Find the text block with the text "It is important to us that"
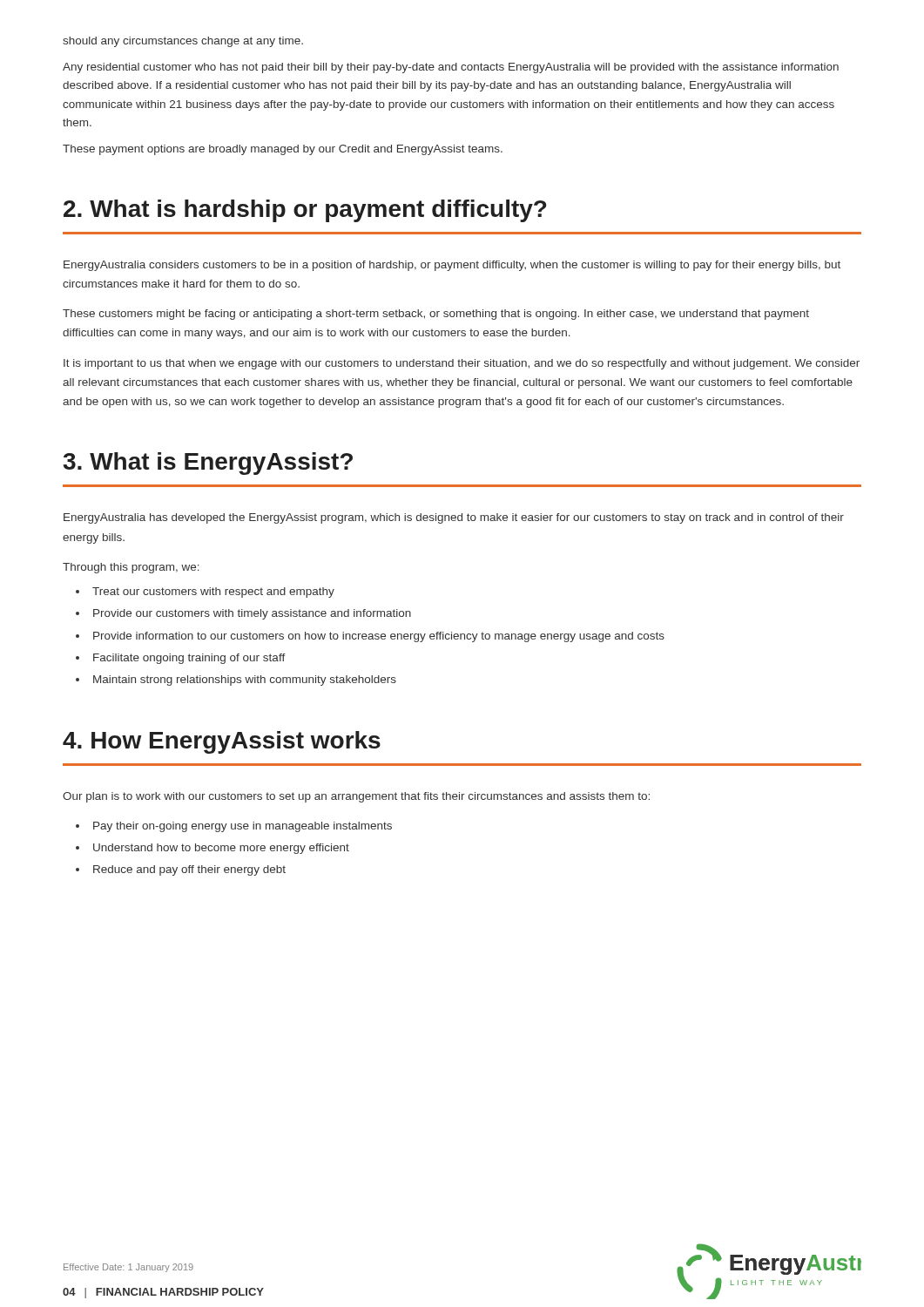924x1307 pixels. [461, 382]
